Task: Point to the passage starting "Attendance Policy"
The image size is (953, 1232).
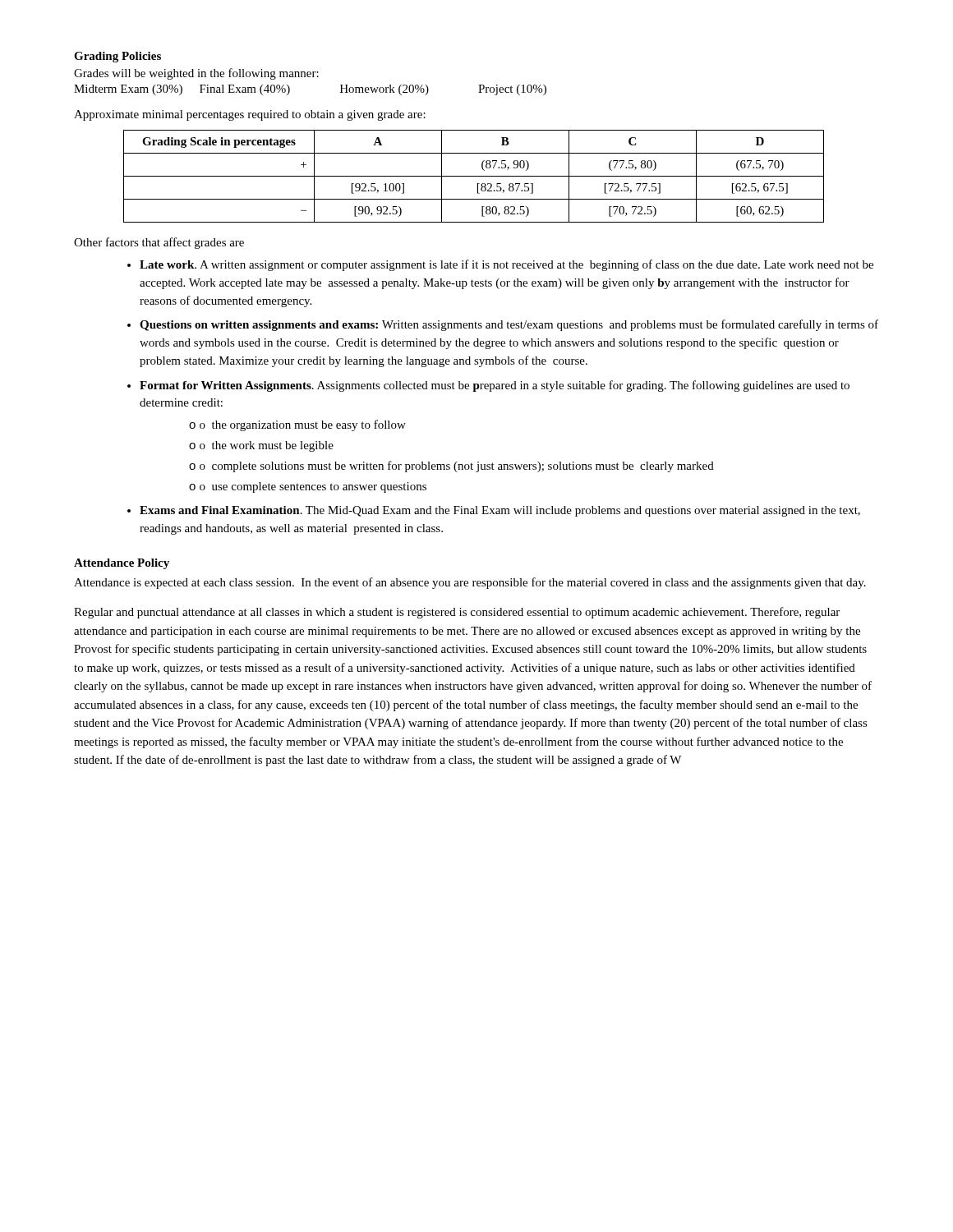Action: (x=122, y=562)
